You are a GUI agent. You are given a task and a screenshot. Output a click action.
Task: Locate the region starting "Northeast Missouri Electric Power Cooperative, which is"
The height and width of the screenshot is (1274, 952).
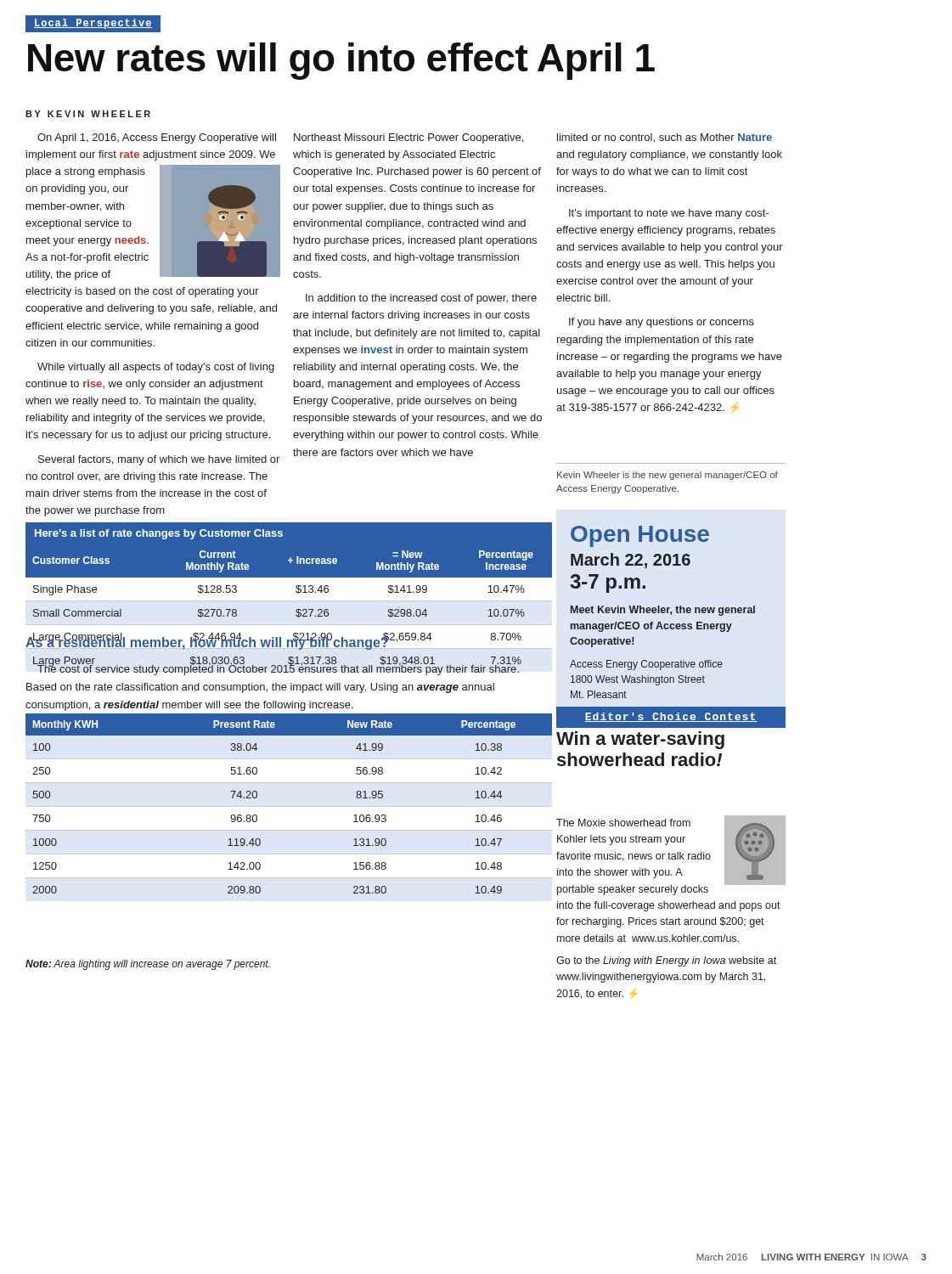[418, 295]
